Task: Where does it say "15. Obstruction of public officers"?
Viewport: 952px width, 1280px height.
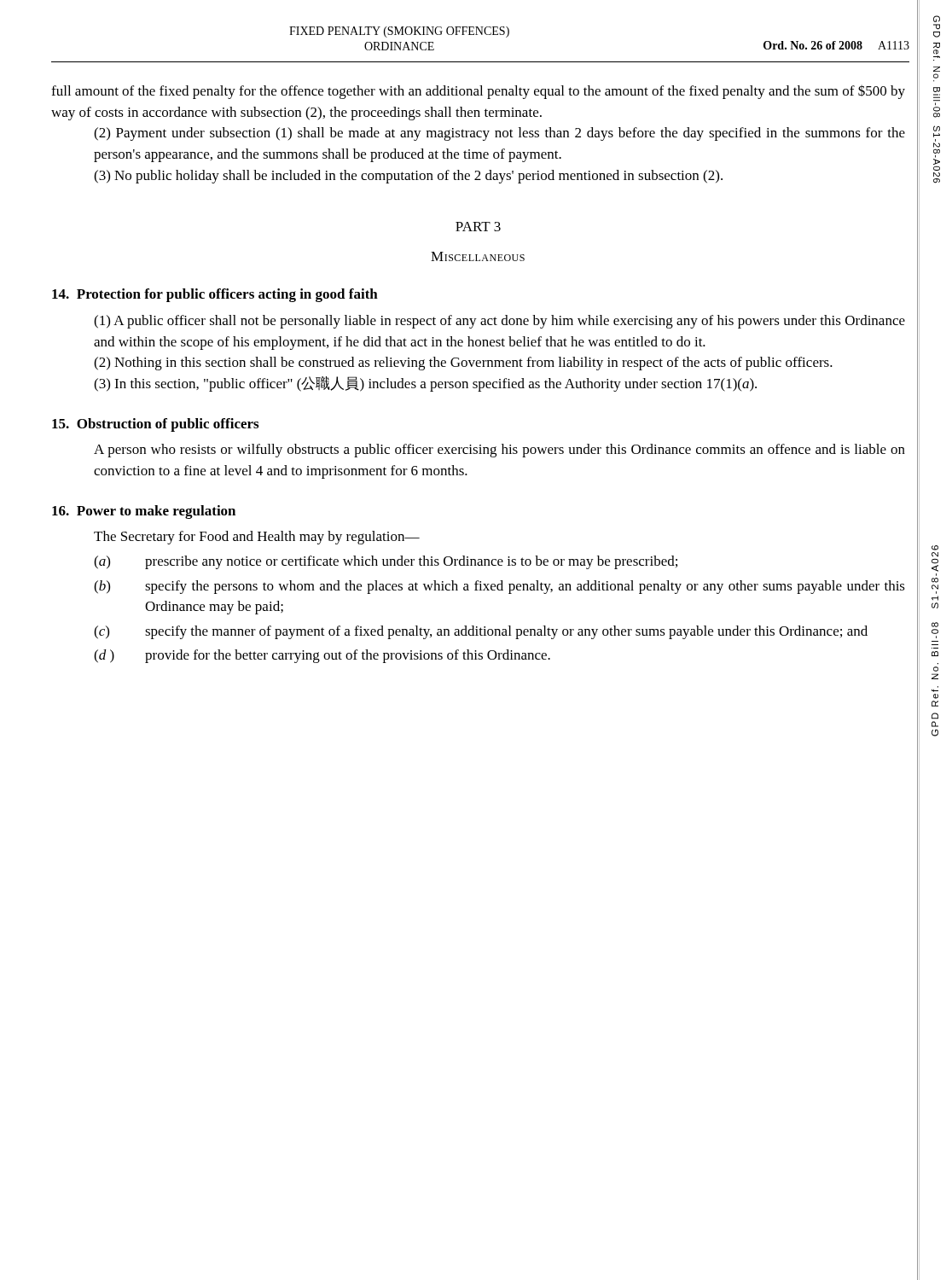Action: tap(155, 423)
